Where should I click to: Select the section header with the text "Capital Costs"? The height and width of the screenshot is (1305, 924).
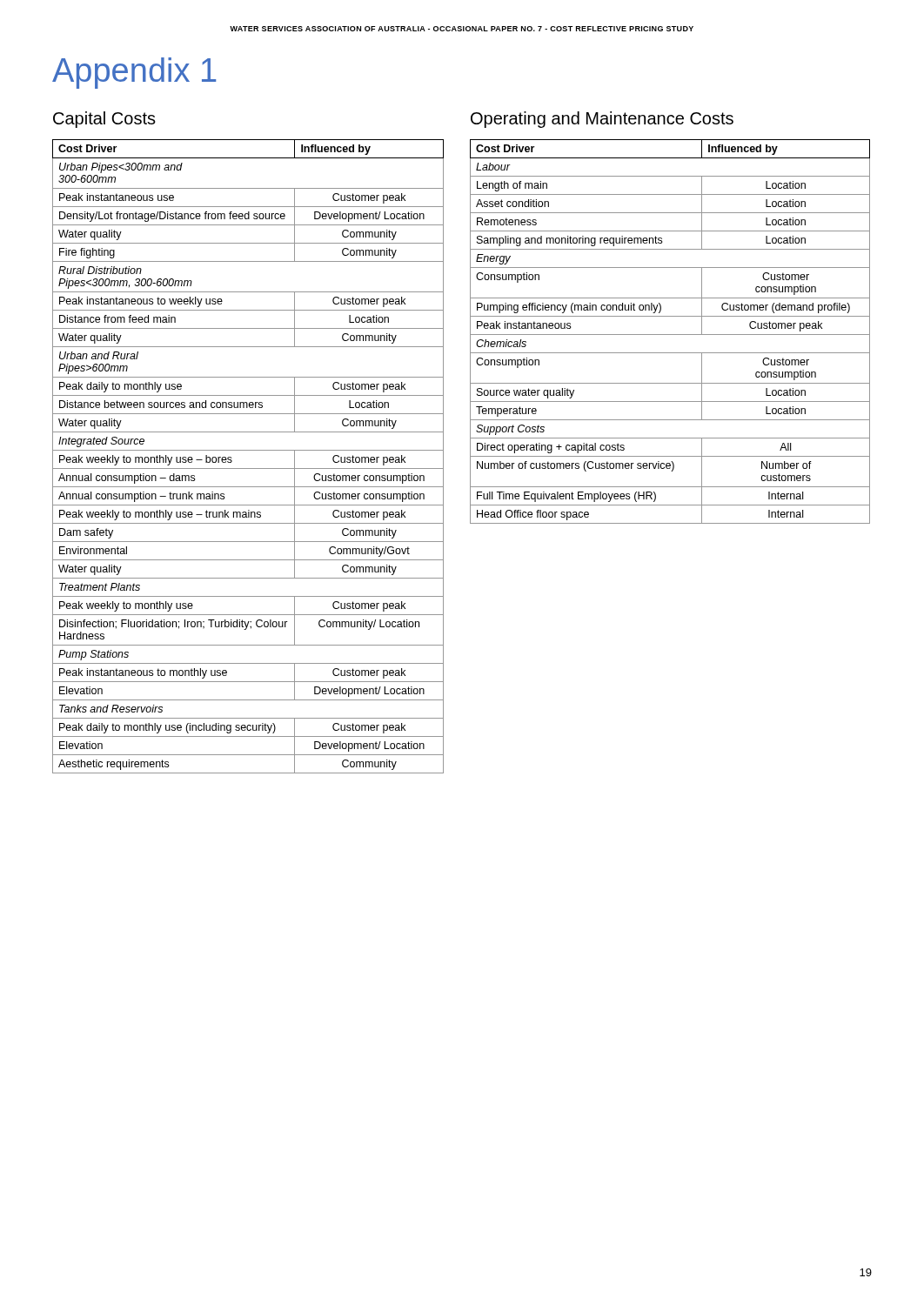104,118
